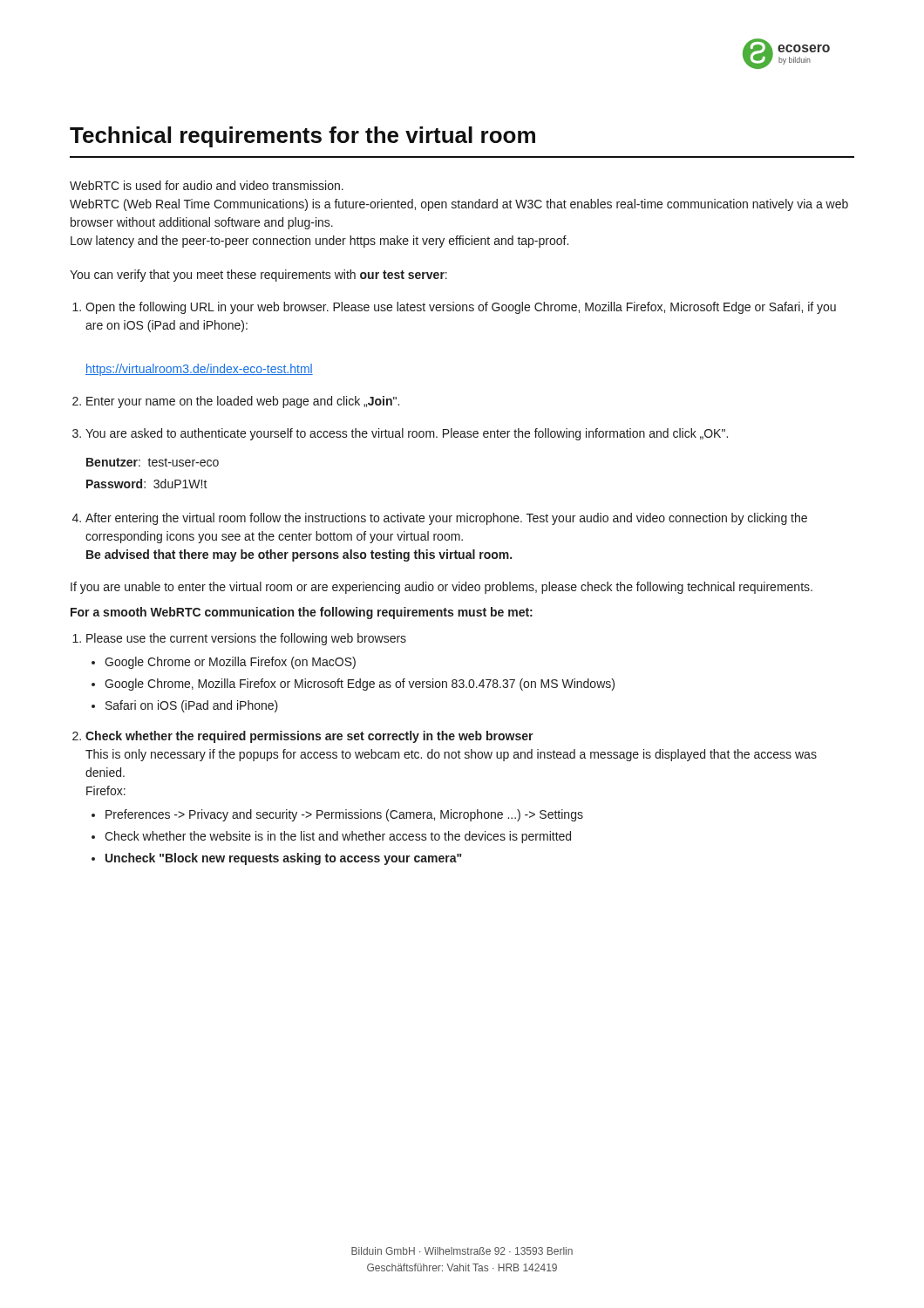
Task: Find the block on this page that starts "After entering the virtual"
Action: [447, 537]
